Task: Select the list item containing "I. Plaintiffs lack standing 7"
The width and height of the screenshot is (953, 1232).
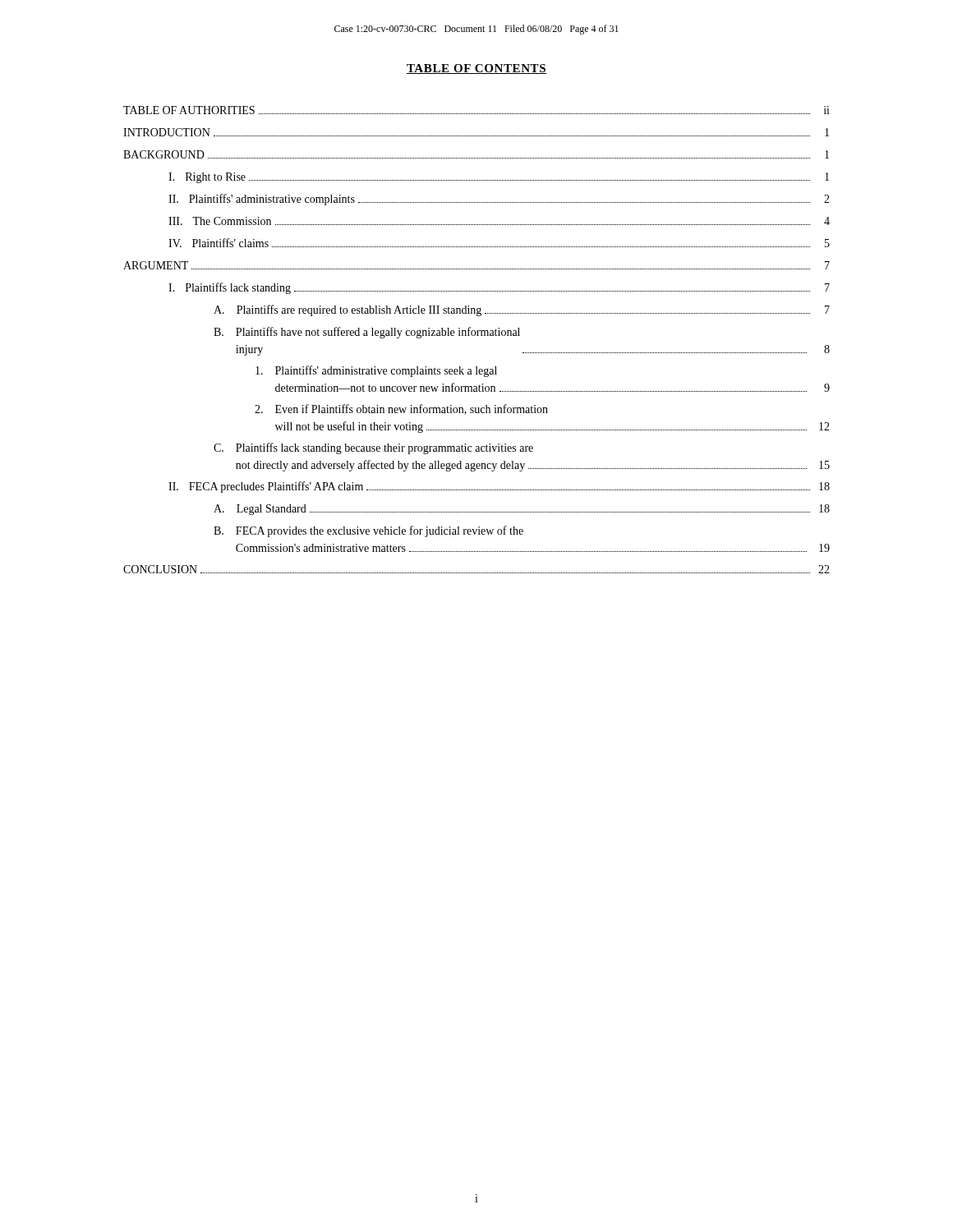Action: 499,288
